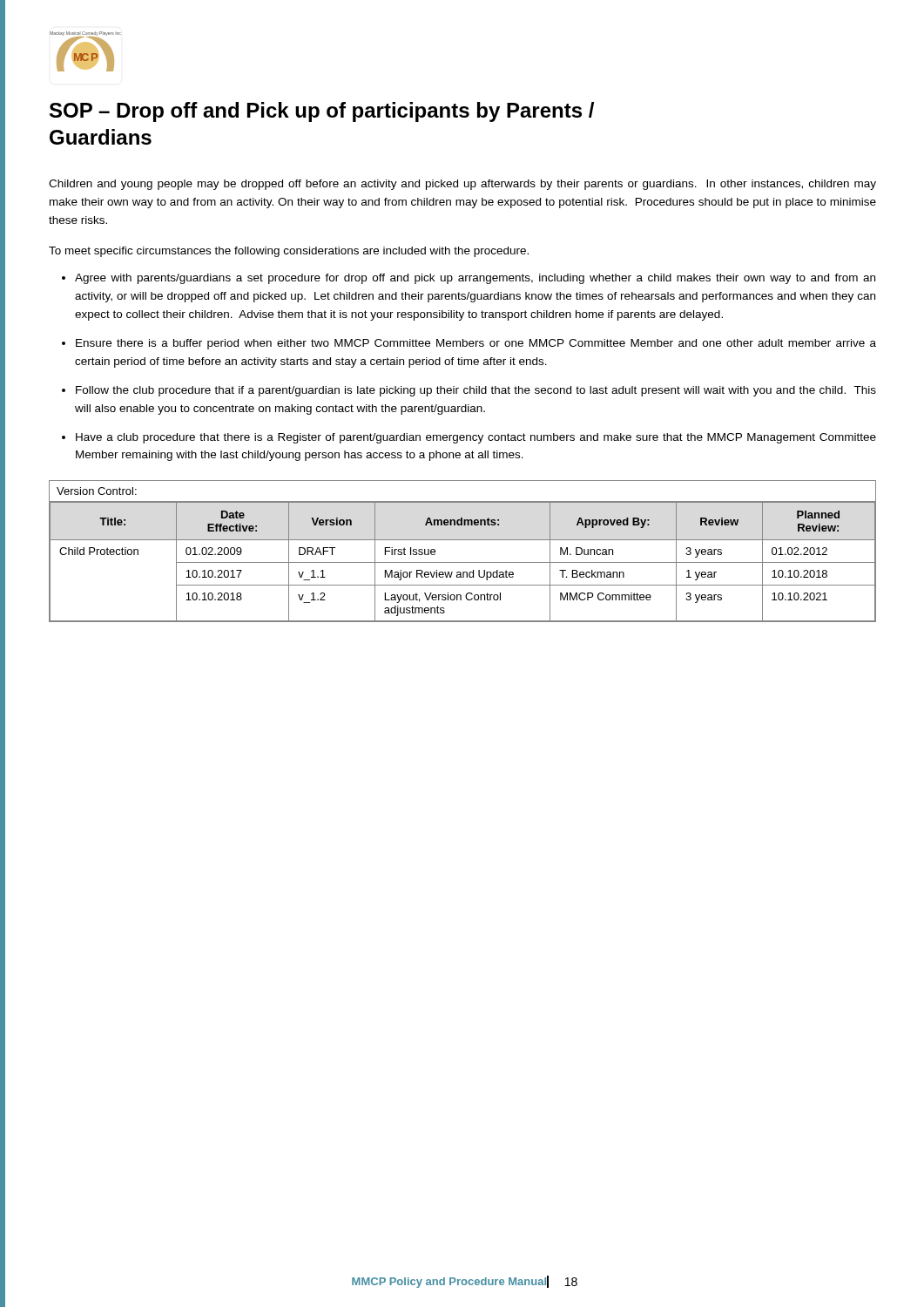Select the logo
The image size is (924, 1307).
tap(462, 57)
